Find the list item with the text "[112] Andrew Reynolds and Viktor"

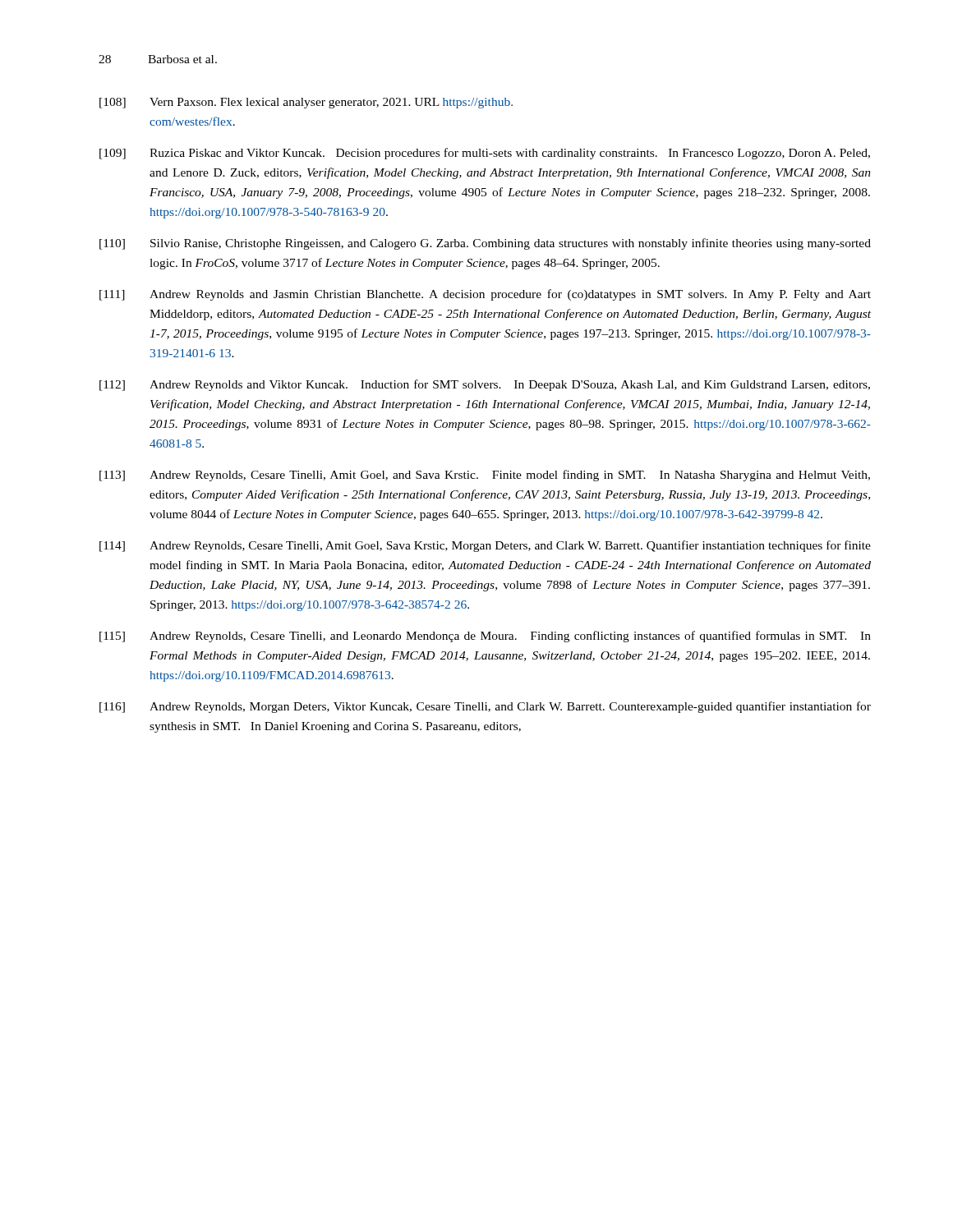pos(485,414)
